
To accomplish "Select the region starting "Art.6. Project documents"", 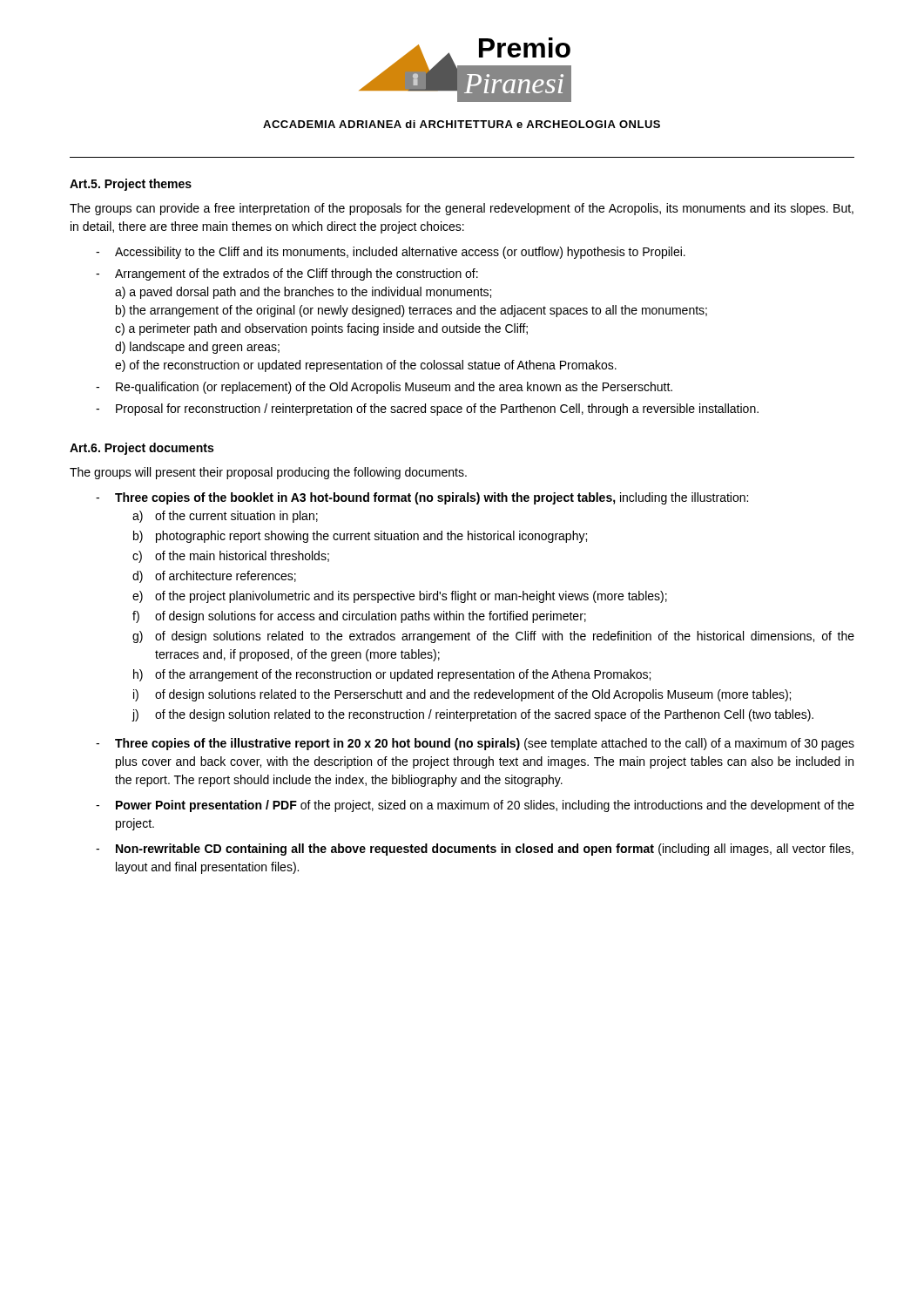I will click(142, 448).
